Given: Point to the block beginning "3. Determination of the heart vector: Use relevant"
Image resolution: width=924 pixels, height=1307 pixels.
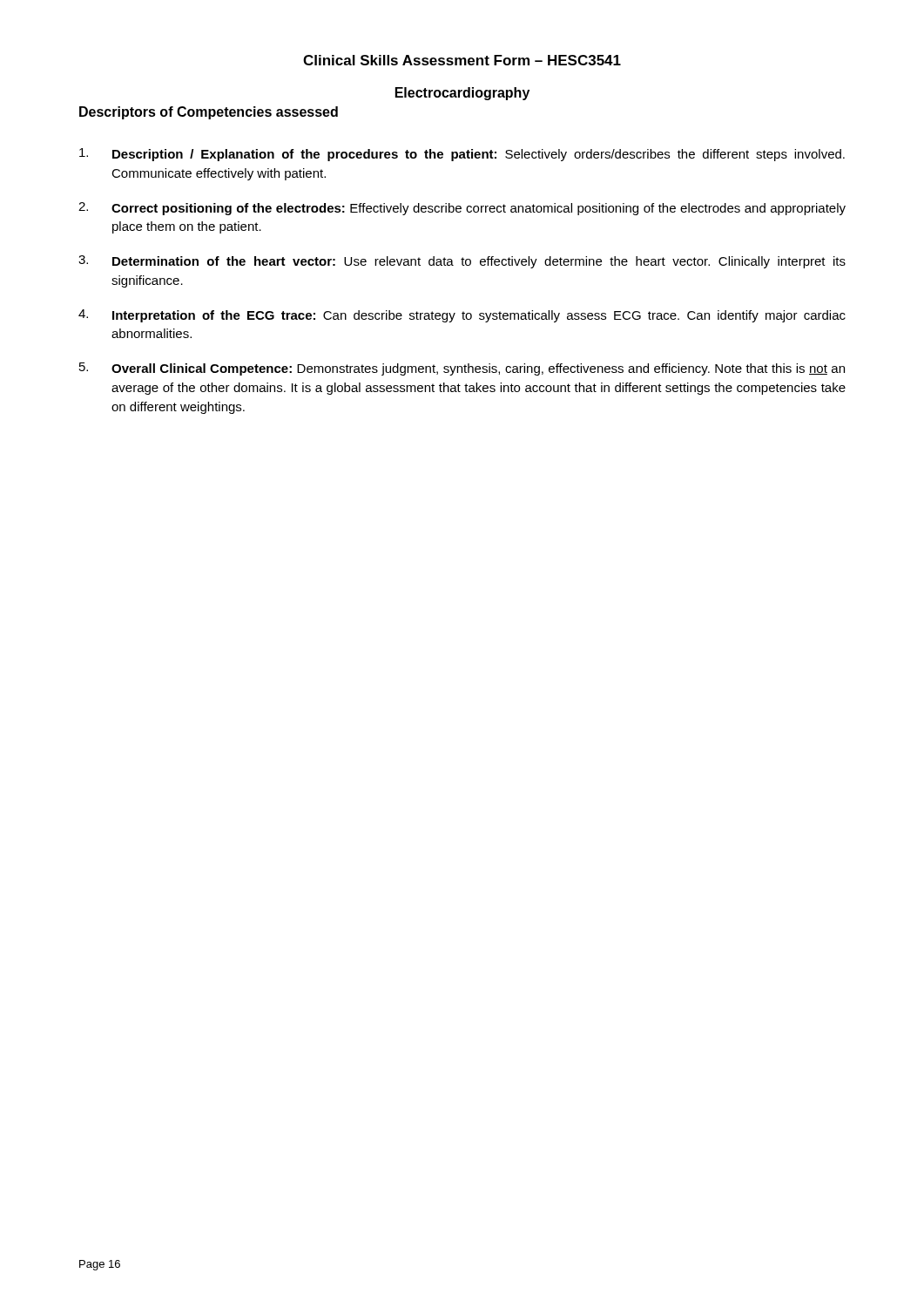Looking at the screenshot, I should (x=462, y=271).
